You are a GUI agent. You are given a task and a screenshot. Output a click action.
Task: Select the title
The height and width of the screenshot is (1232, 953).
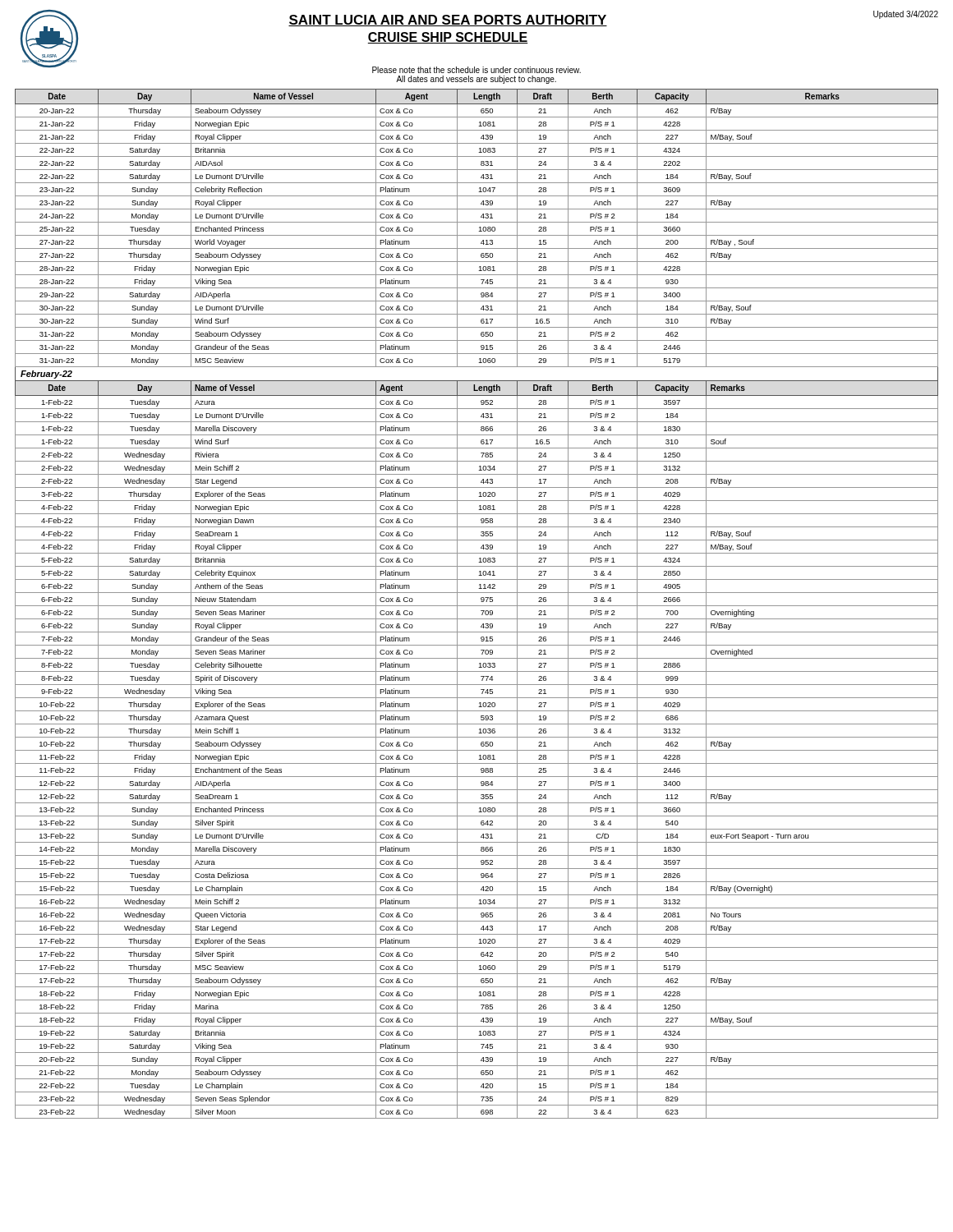pyautogui.click(x=448, y=29)
